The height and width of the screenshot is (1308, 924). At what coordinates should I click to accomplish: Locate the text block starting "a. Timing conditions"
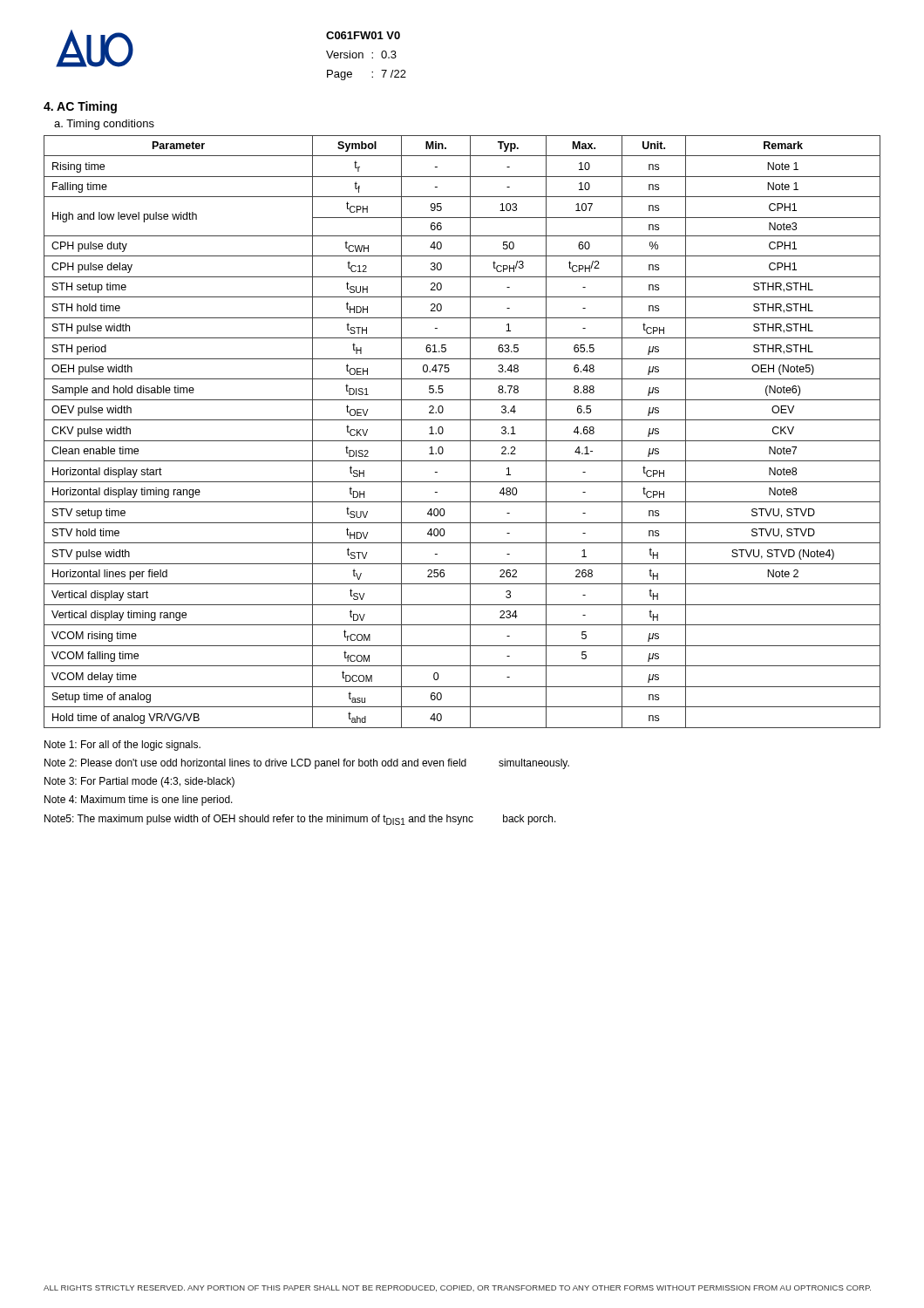coord(104,124)
